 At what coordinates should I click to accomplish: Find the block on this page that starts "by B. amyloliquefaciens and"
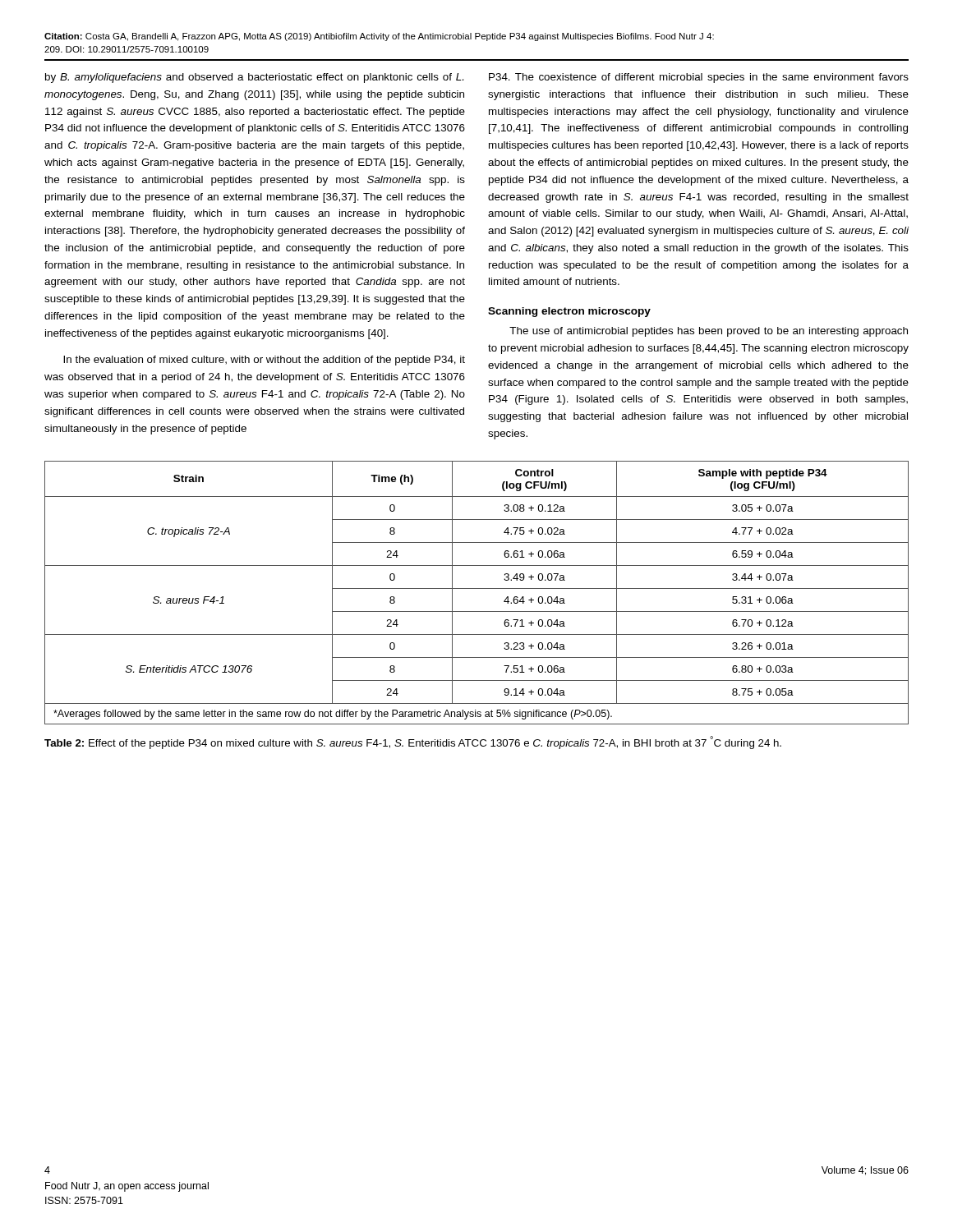255,205
